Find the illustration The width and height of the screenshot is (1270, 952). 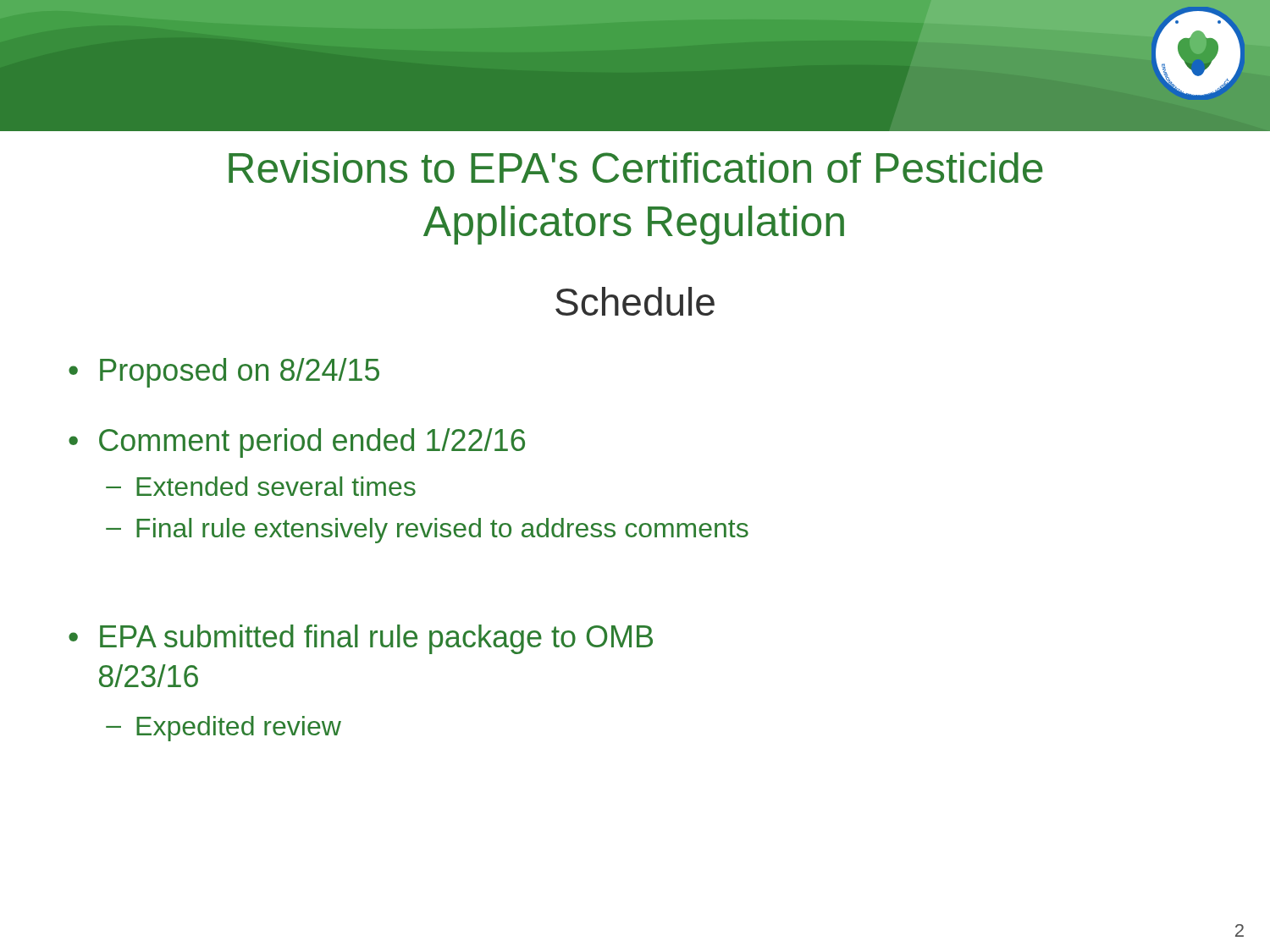635,66
